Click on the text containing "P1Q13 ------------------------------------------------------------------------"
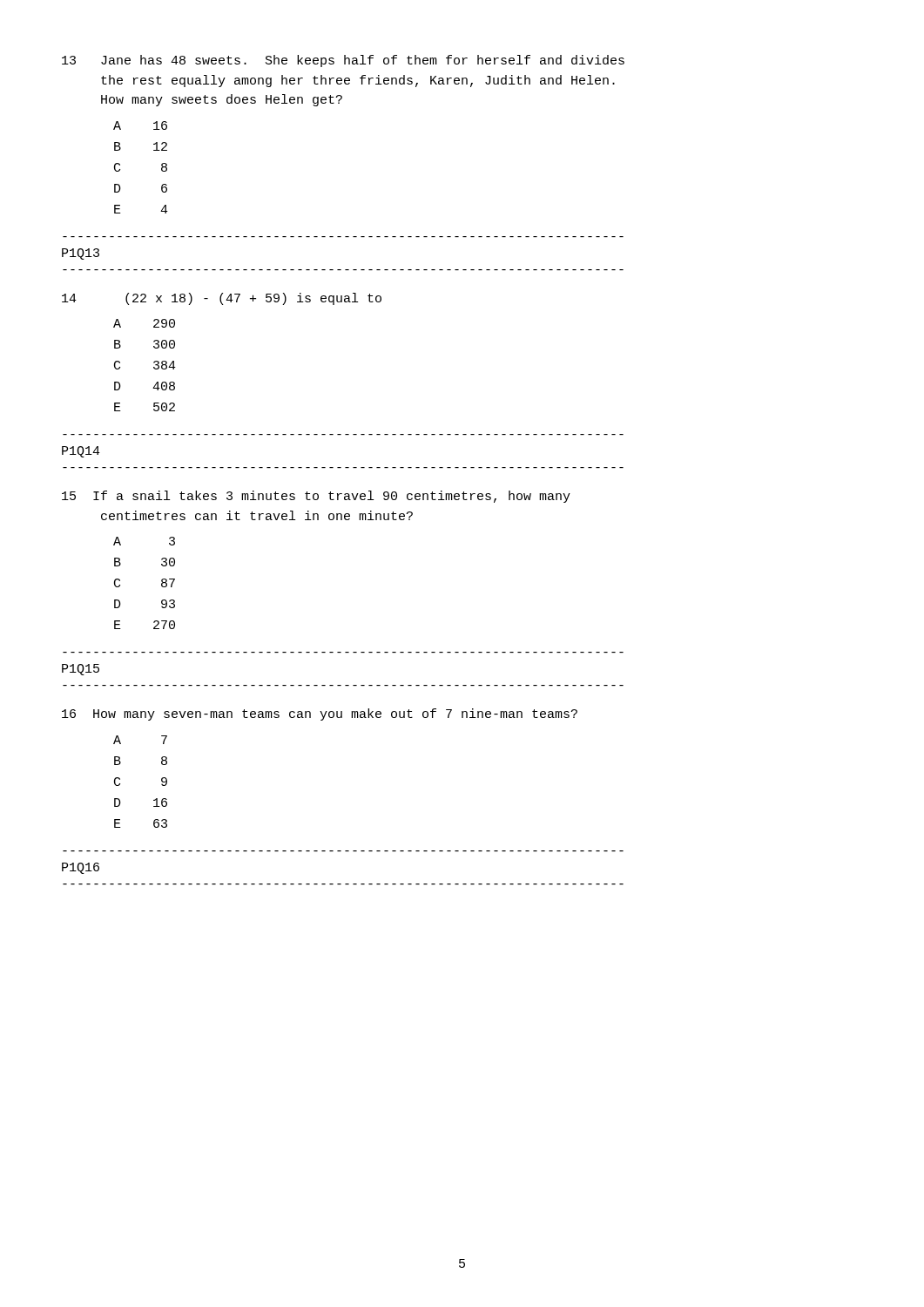 (x=81, y=254)
